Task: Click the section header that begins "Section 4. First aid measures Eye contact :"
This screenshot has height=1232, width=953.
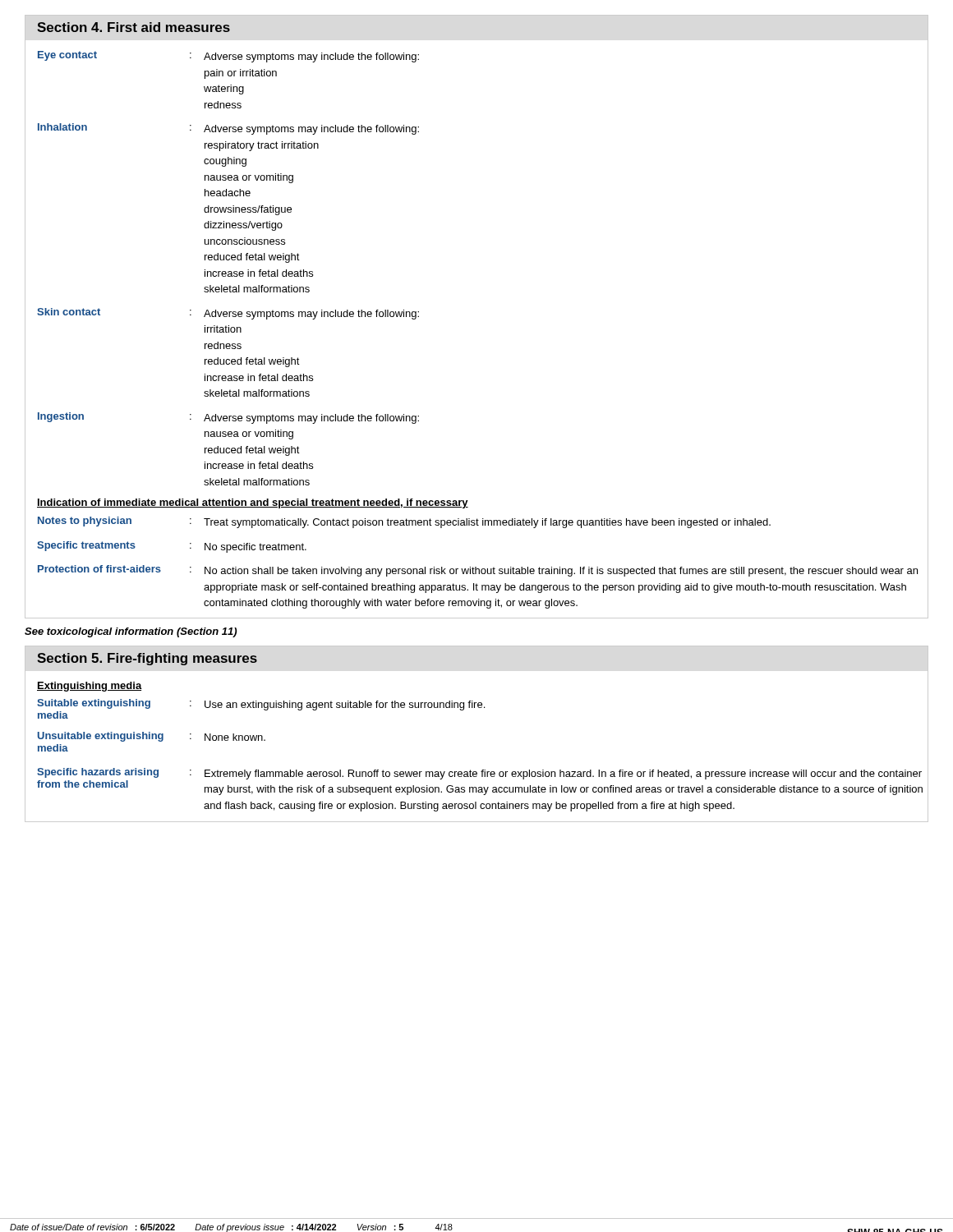Action: coord(476,313)
